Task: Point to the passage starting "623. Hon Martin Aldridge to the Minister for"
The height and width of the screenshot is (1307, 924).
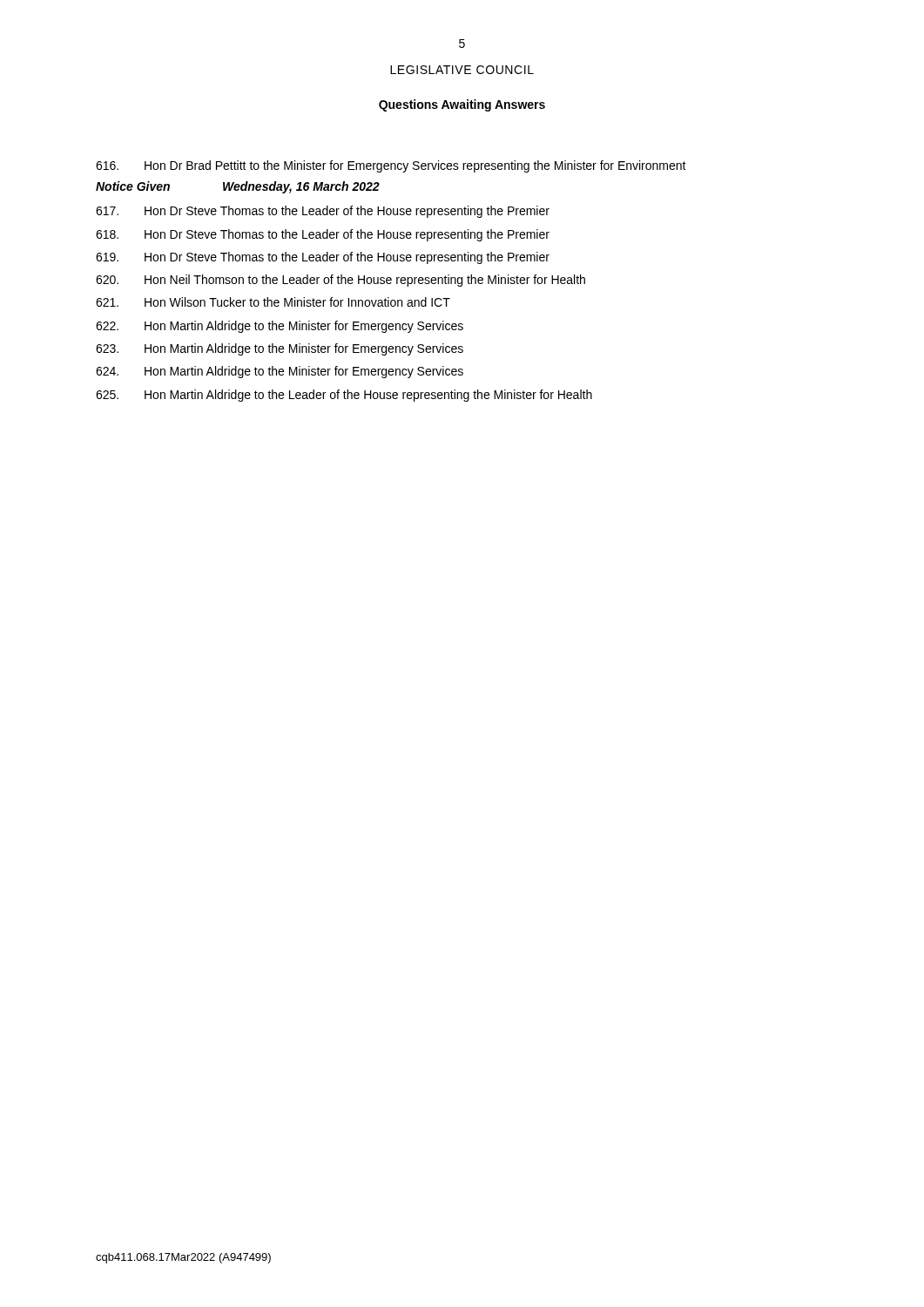Action: point(280,349)
